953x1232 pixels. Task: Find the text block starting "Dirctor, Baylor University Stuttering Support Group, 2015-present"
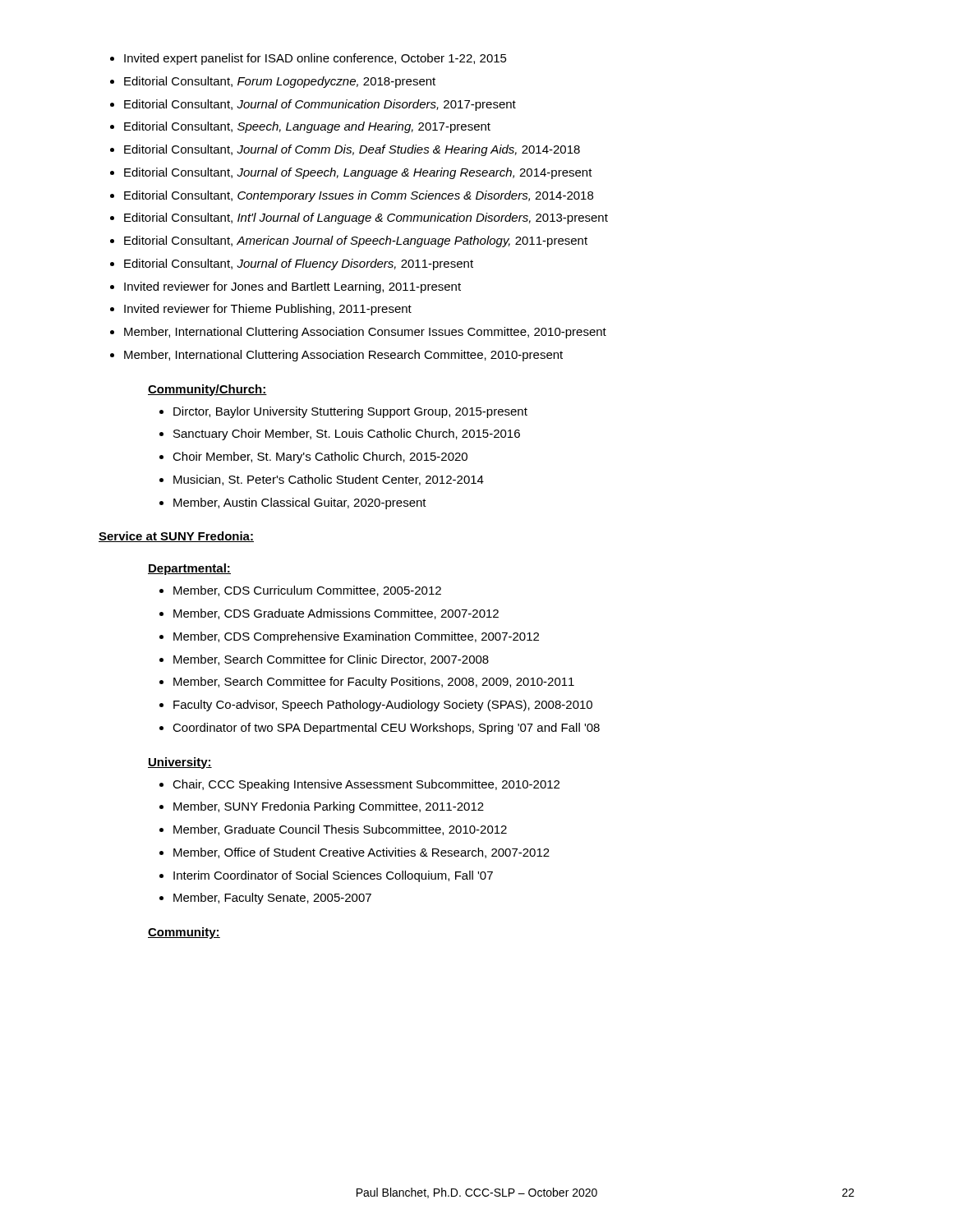[x=501, y=411]
